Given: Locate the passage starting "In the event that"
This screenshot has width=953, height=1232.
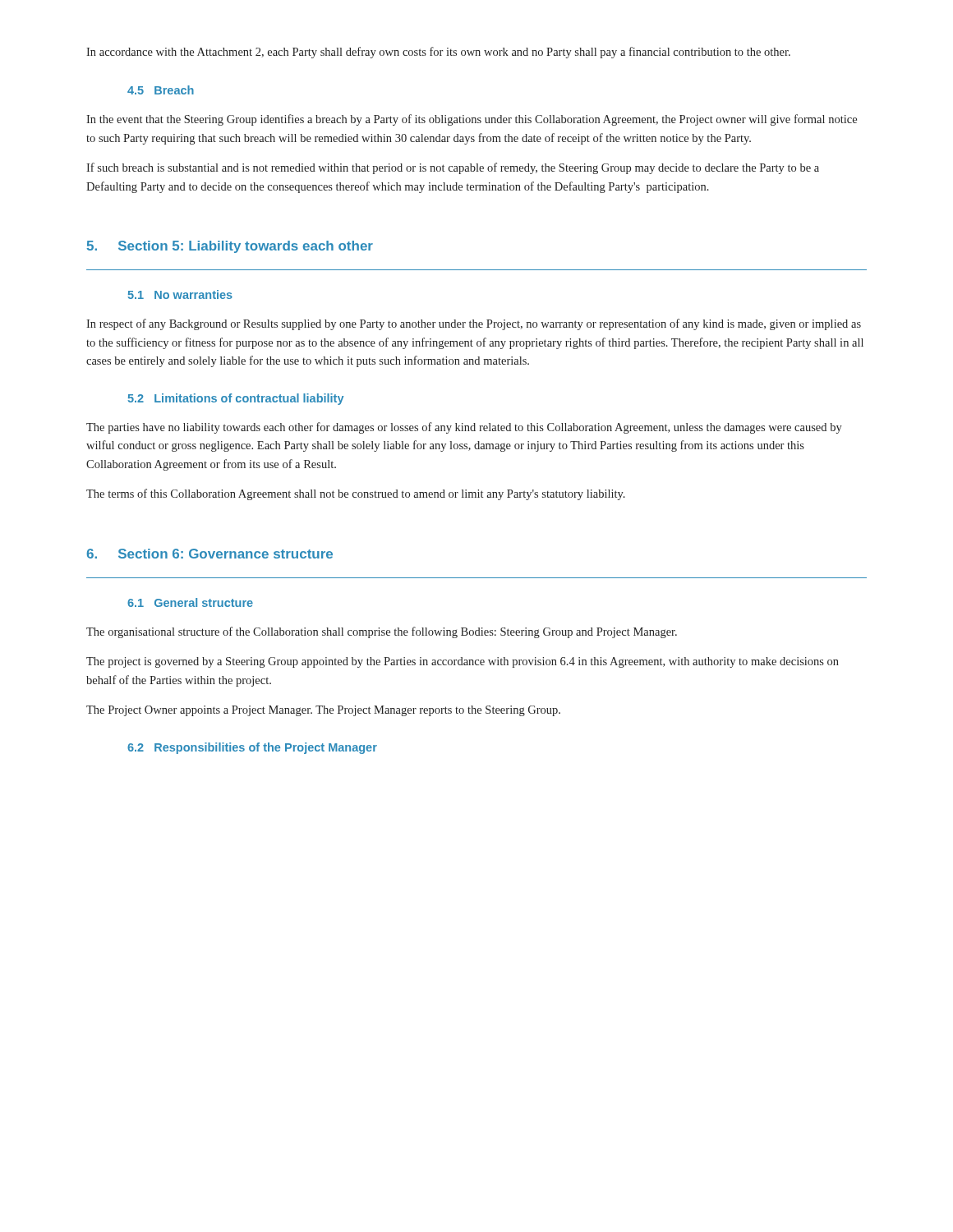Looking at the screenshot, I should click(476, 129).
